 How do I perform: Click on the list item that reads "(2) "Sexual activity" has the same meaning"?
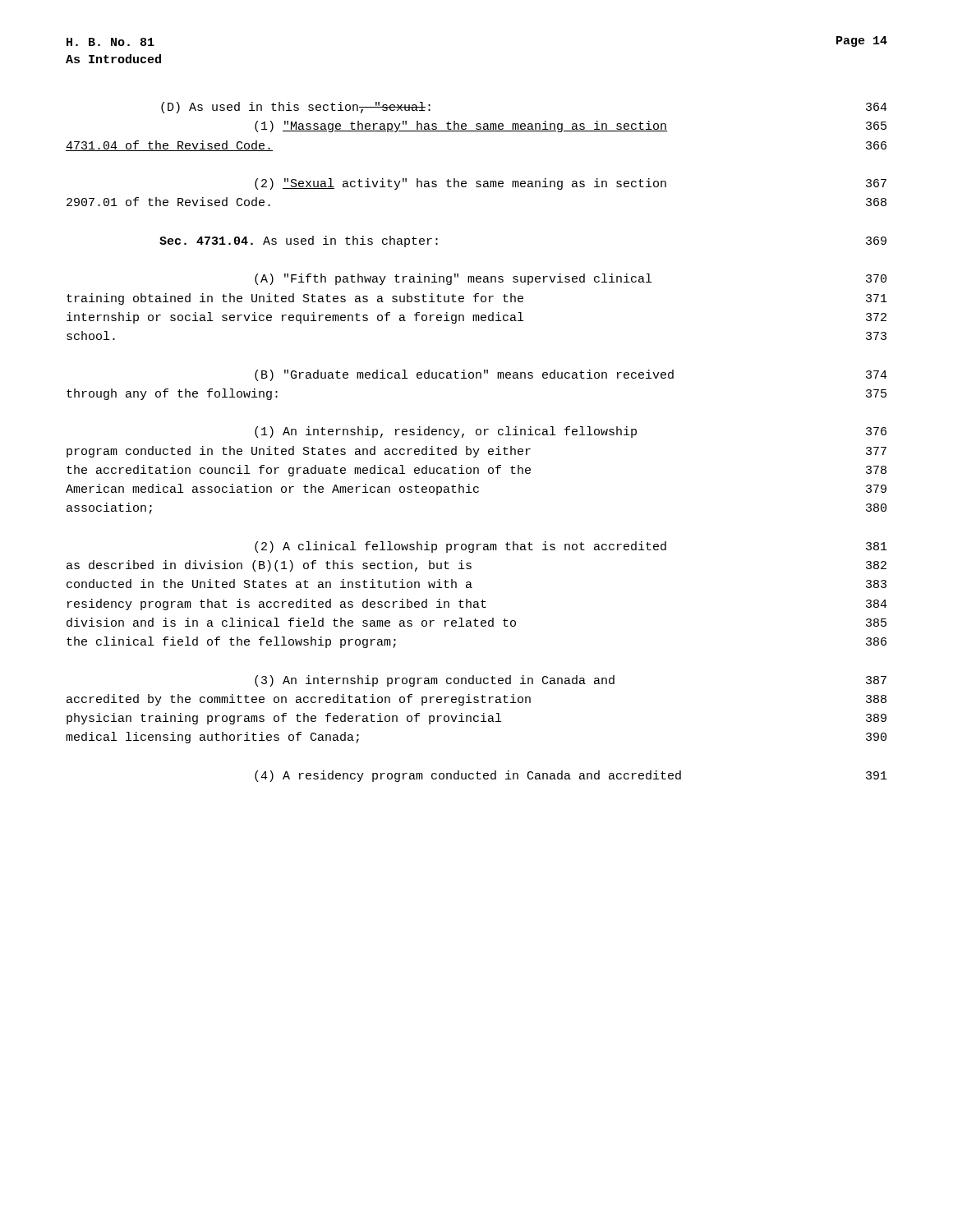(476, 184)
